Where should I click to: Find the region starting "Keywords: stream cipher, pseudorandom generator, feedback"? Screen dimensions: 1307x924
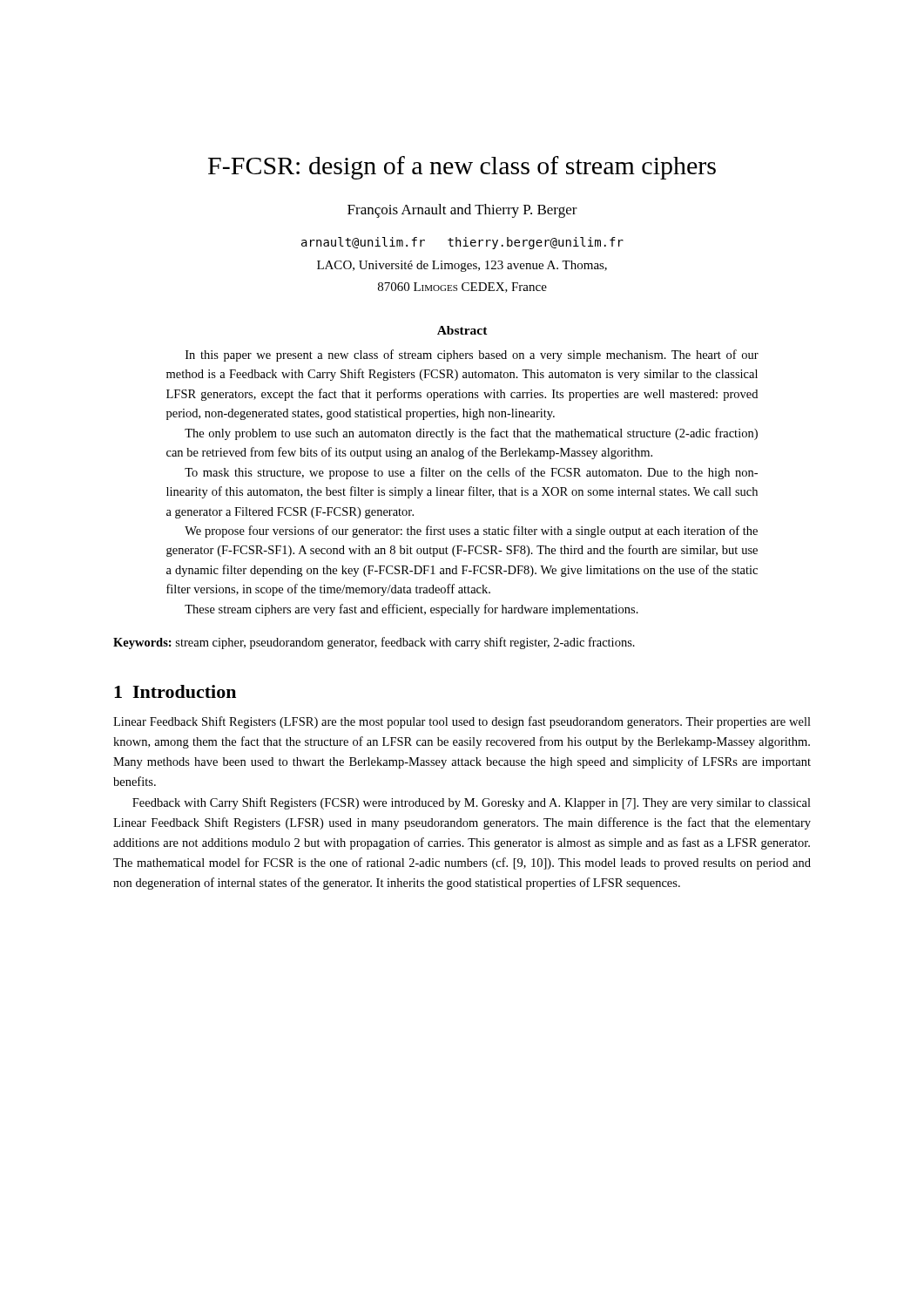pos(374,642)
